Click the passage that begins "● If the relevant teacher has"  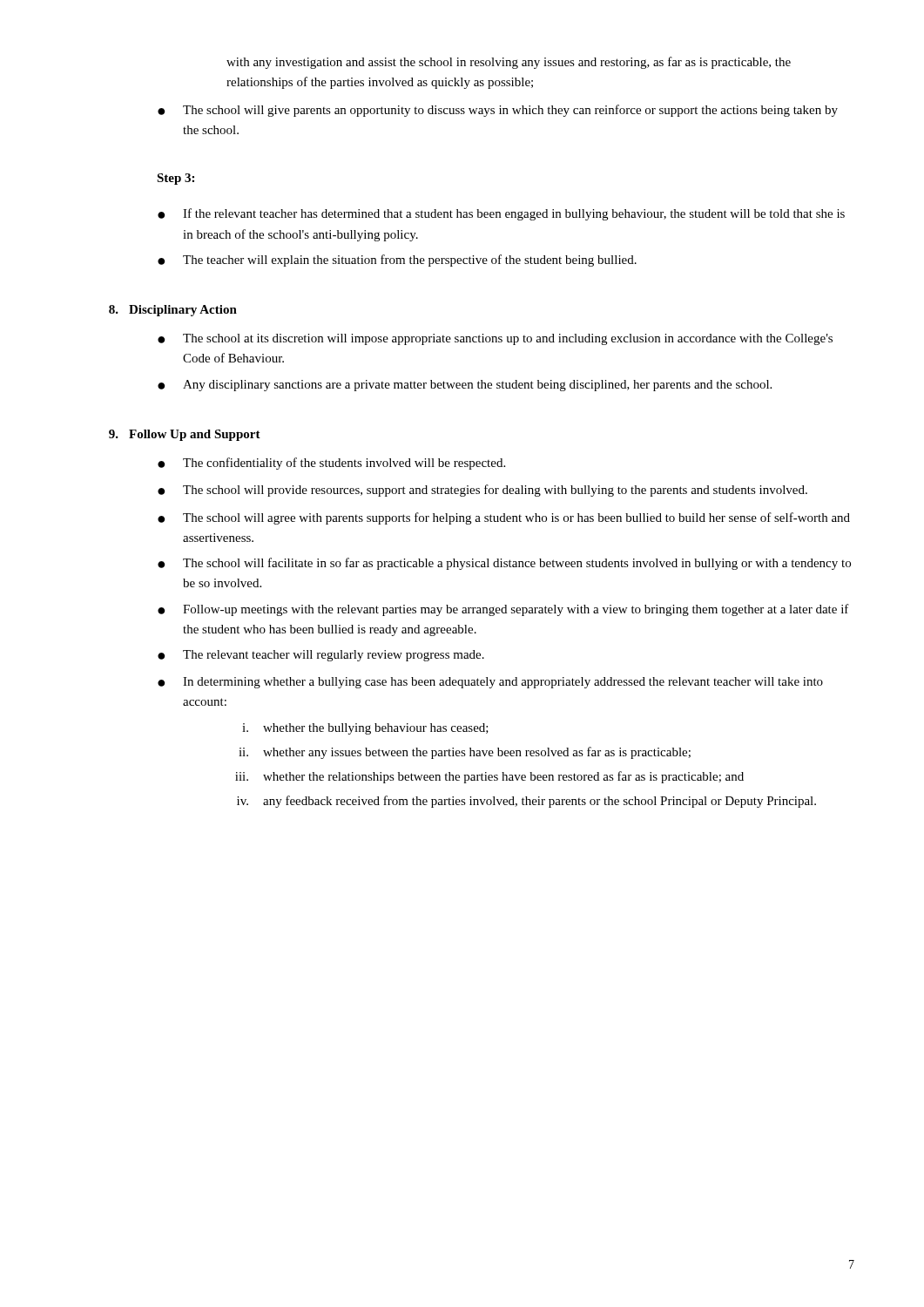click(x=470, y=224)
